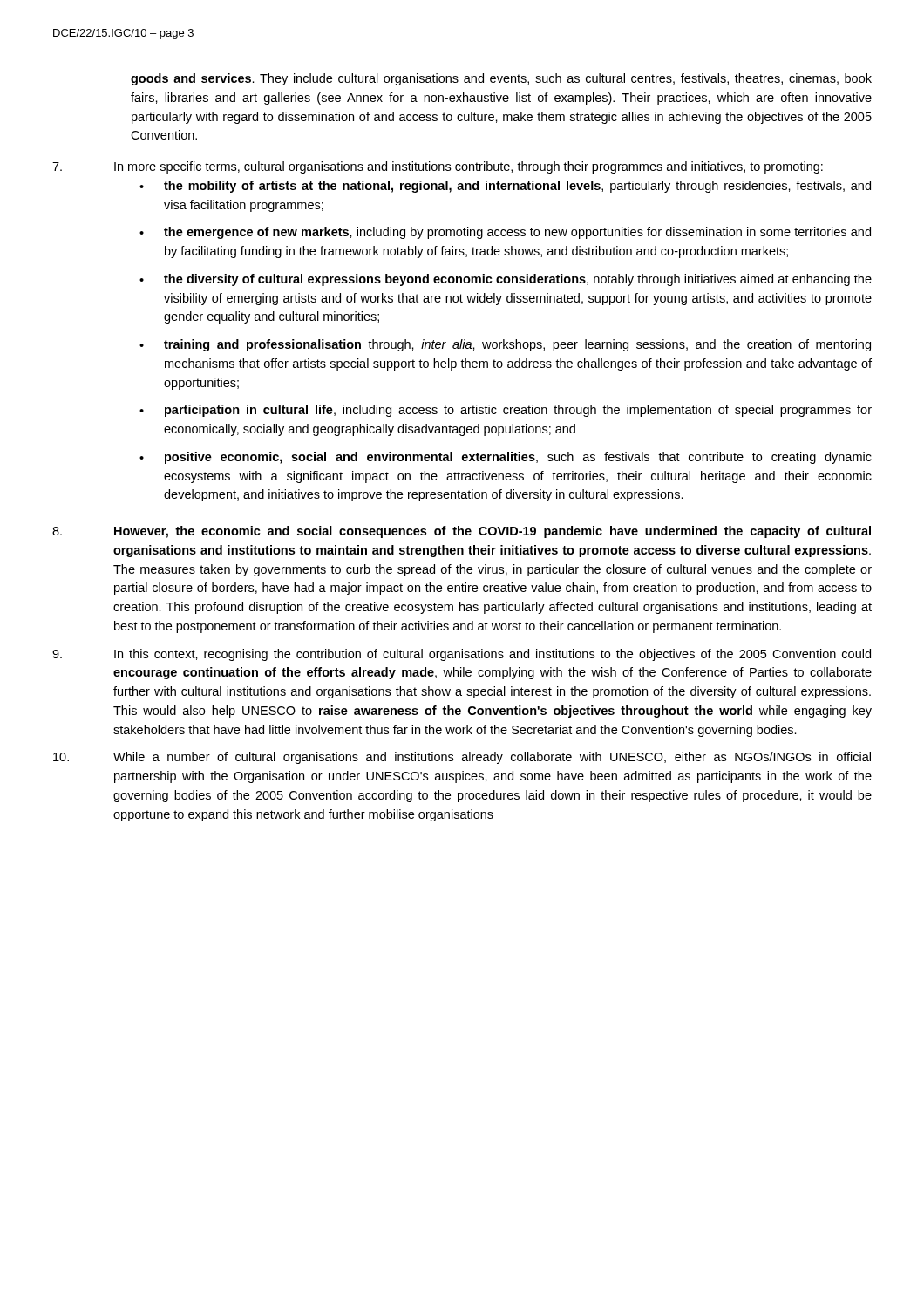Navigate to the text starting "While a number of cultural organisations and institutions"
This screenshot has height=1308, width=924.
462,786
